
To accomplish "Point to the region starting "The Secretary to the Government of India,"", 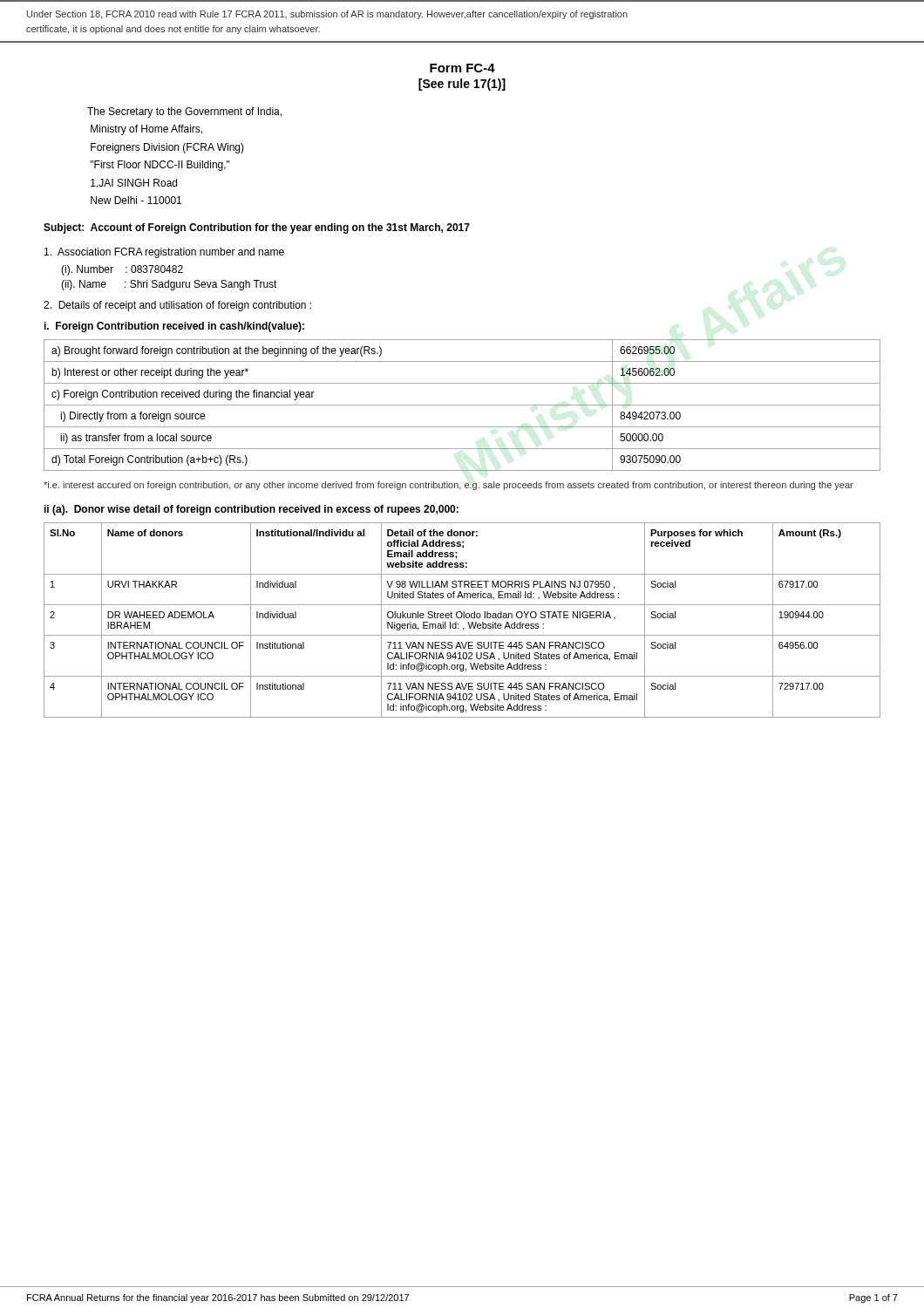I will pyautogui.click(x=185, y=156).
